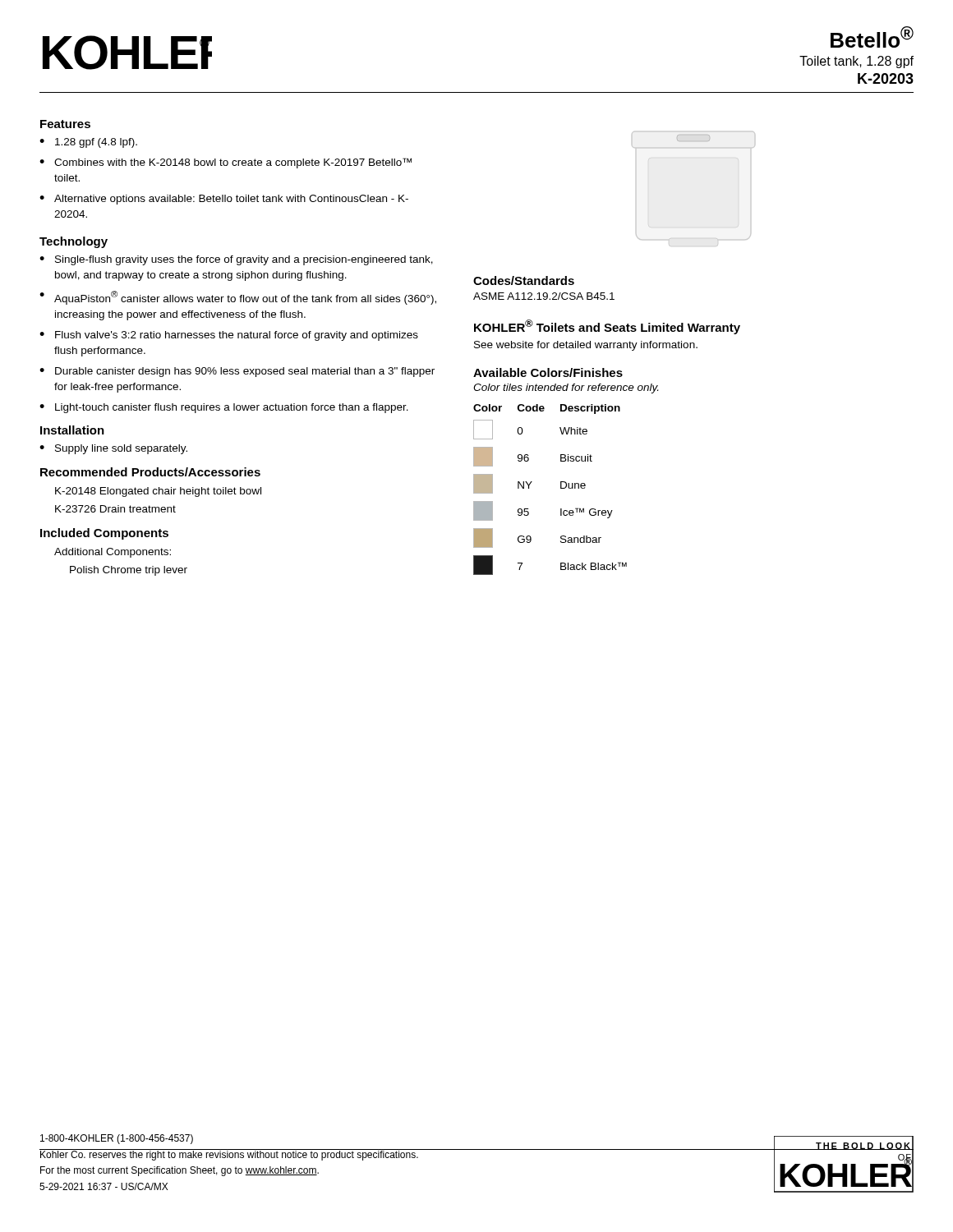This screenshot has height=1232, width=953.
Task: Find the region starting "K-20148 Elongated chair height toilet bowl"
Action: 158,500
